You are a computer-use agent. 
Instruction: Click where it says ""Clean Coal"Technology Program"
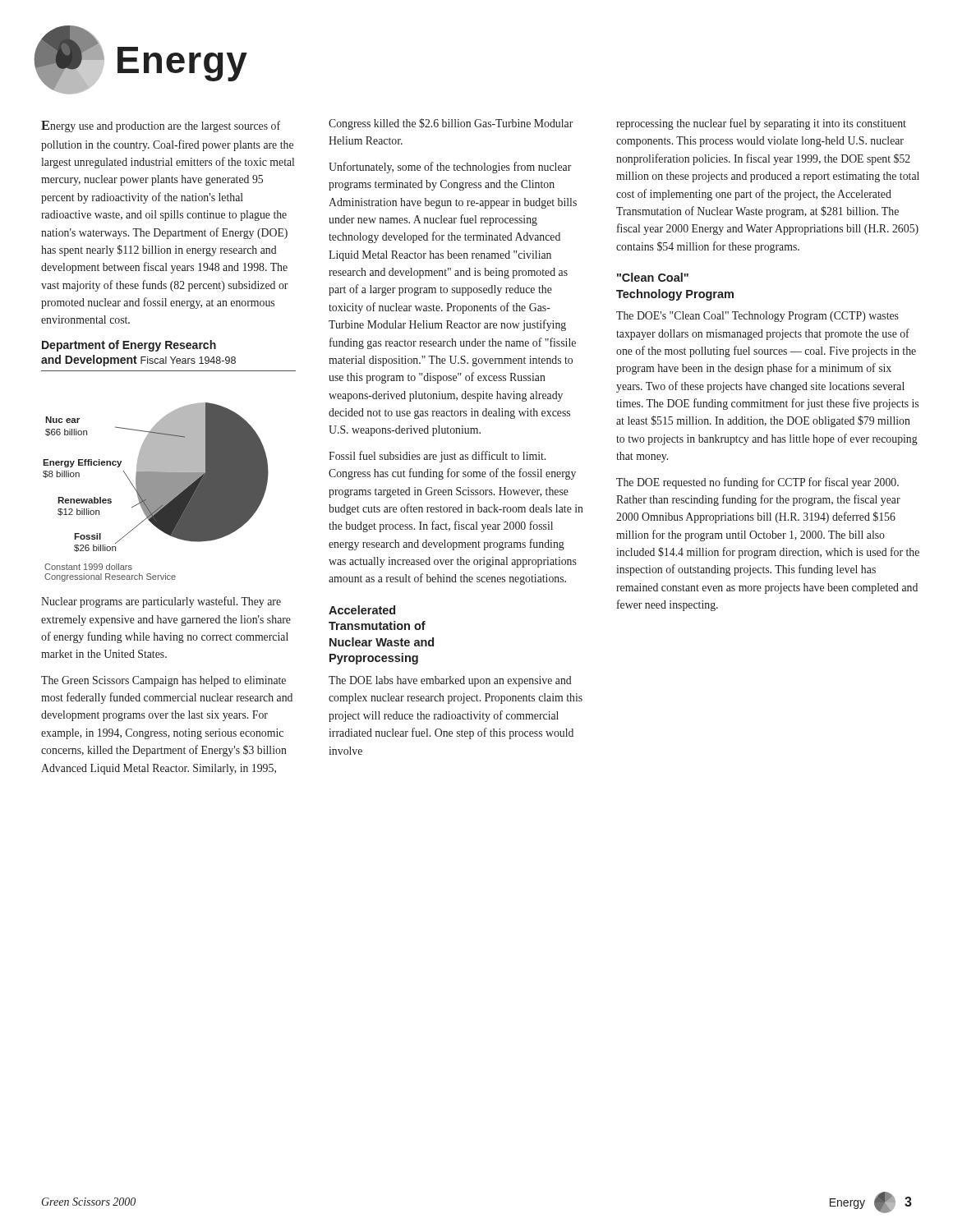pyautogui.click(x=653, y=277)
